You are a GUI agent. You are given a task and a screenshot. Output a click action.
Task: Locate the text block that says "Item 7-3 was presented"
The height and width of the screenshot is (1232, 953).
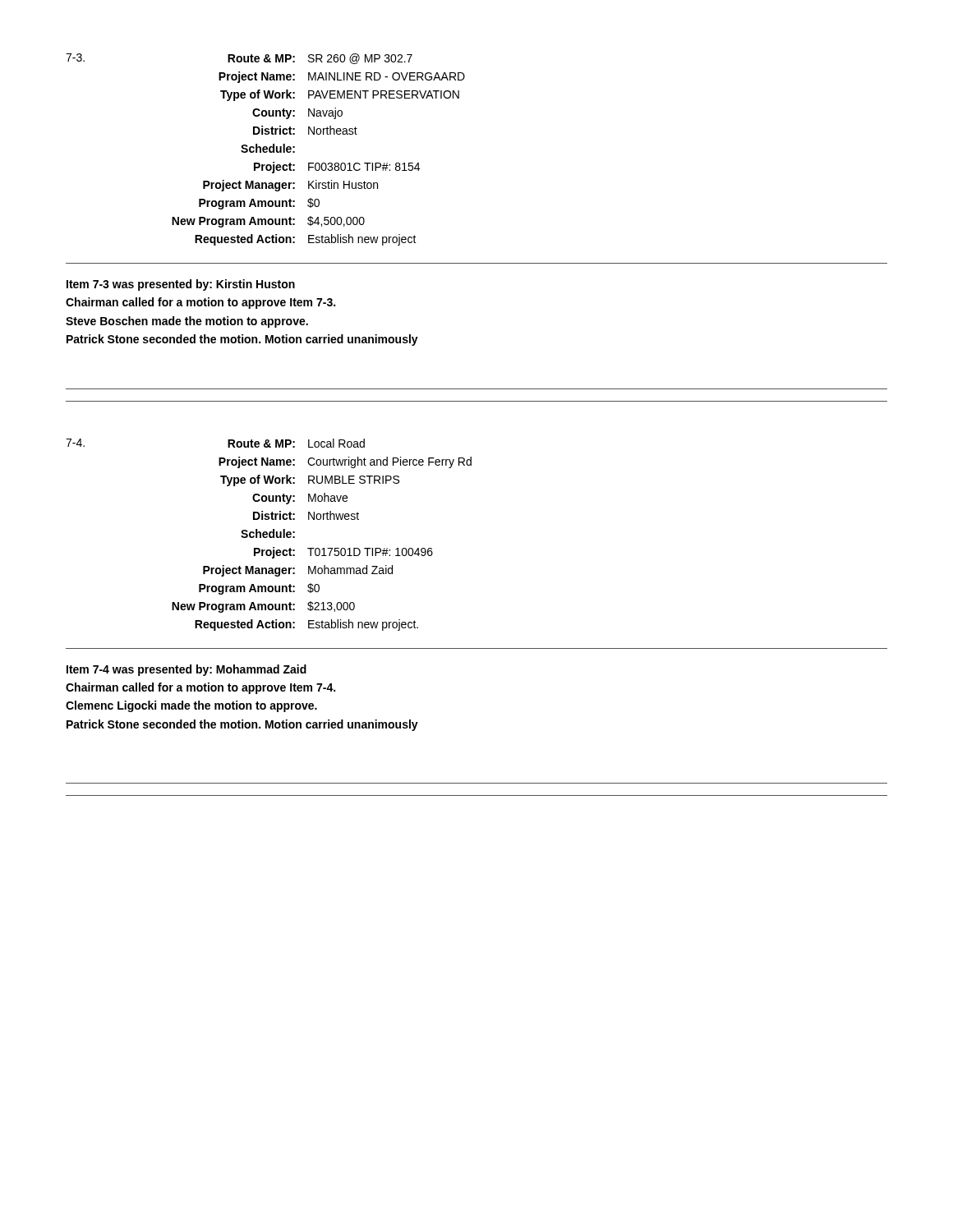click(181, 285)
